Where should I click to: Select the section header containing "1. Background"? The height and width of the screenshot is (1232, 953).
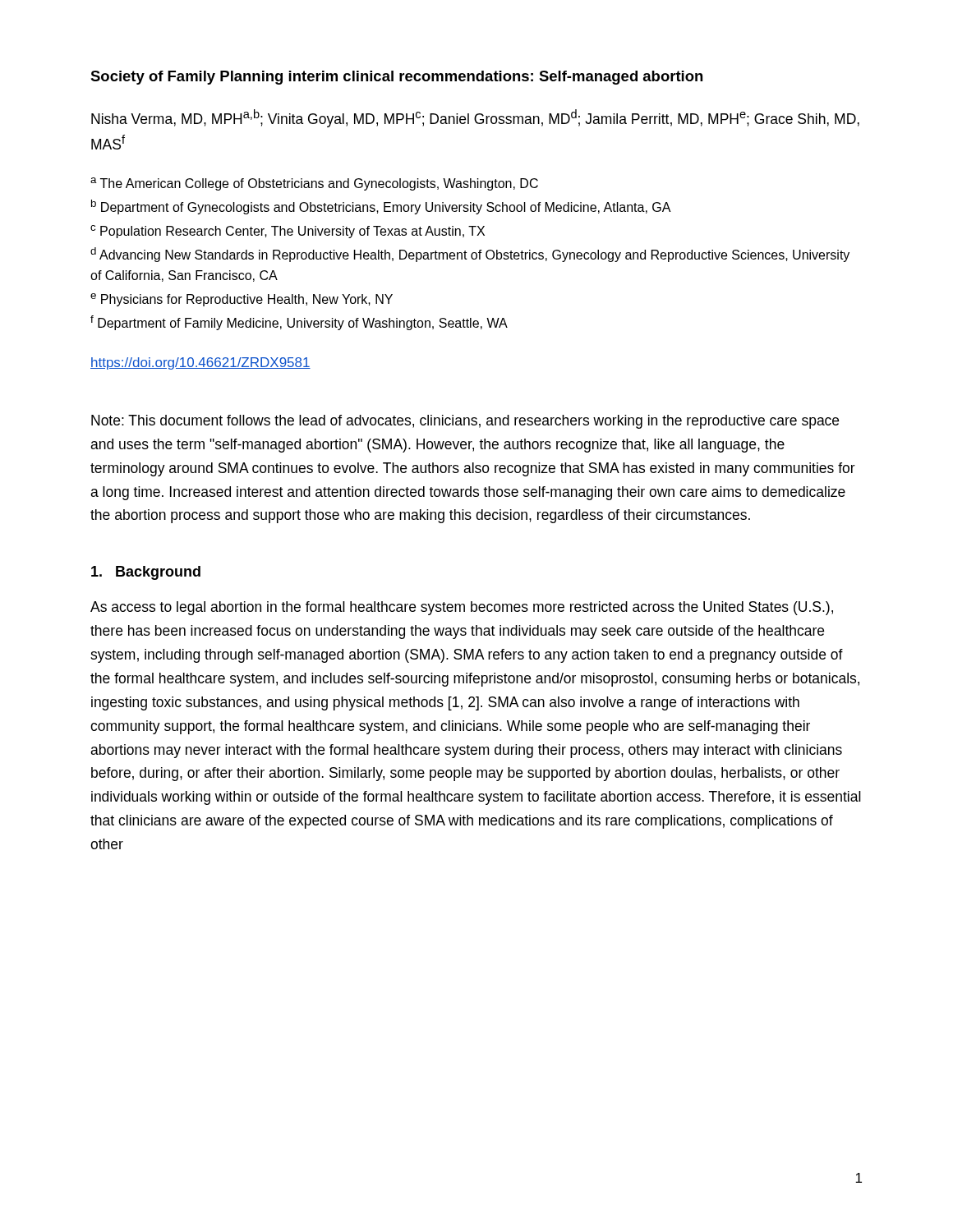(x=146, y=572)
